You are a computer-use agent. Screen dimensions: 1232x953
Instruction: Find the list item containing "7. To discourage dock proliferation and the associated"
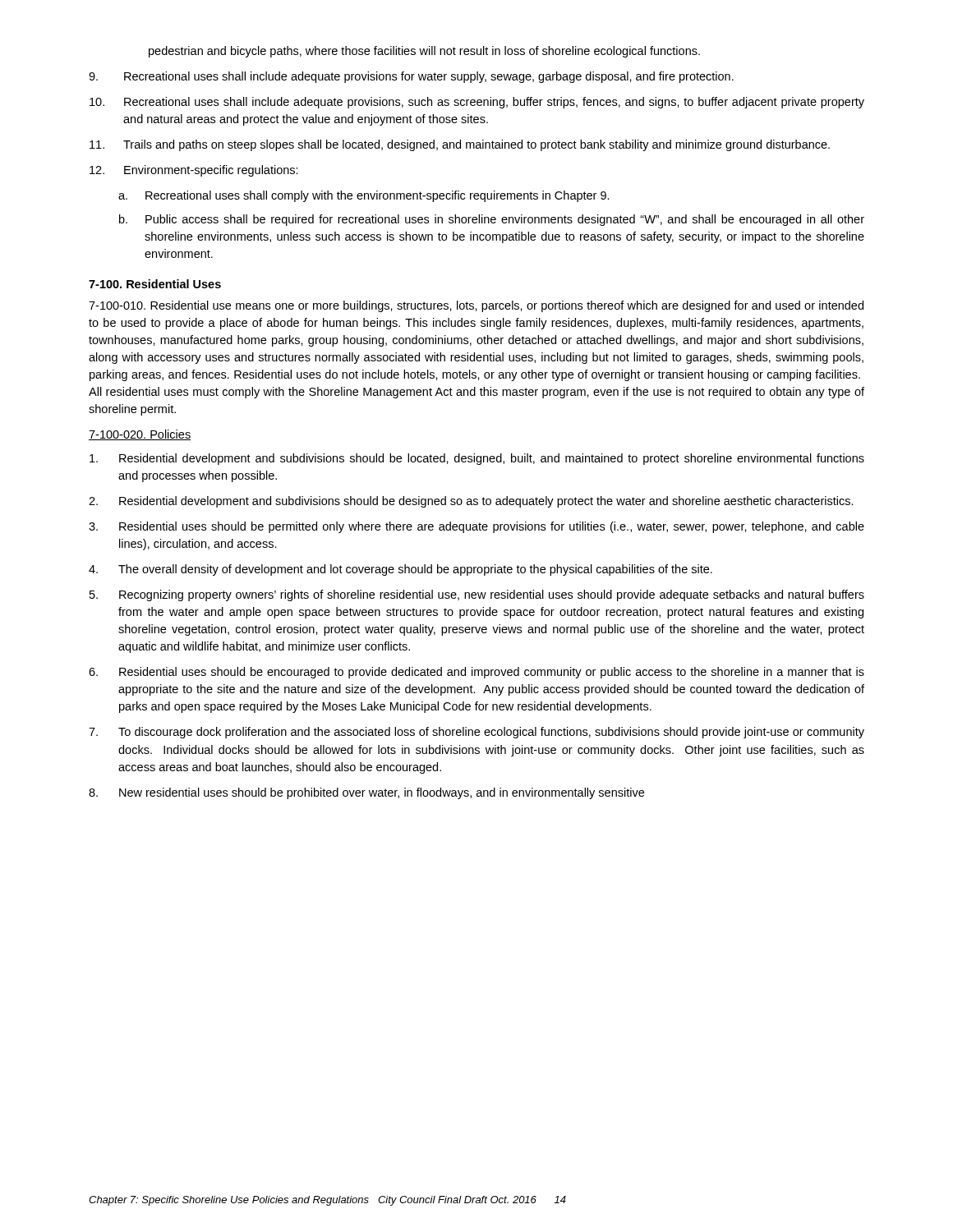(x=476, y=750)
